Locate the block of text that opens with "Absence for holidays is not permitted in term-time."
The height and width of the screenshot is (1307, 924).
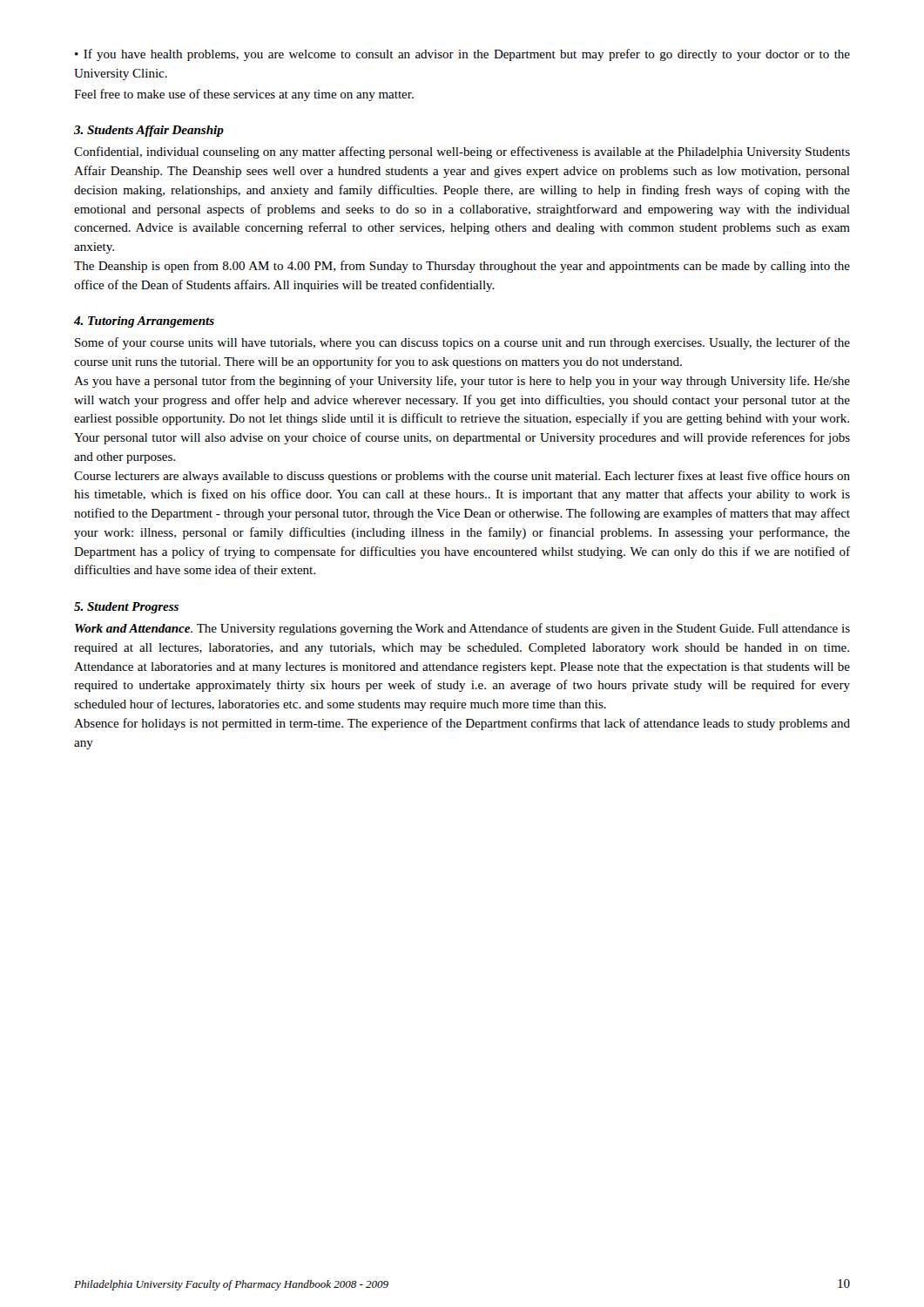[x=462, y=733]
